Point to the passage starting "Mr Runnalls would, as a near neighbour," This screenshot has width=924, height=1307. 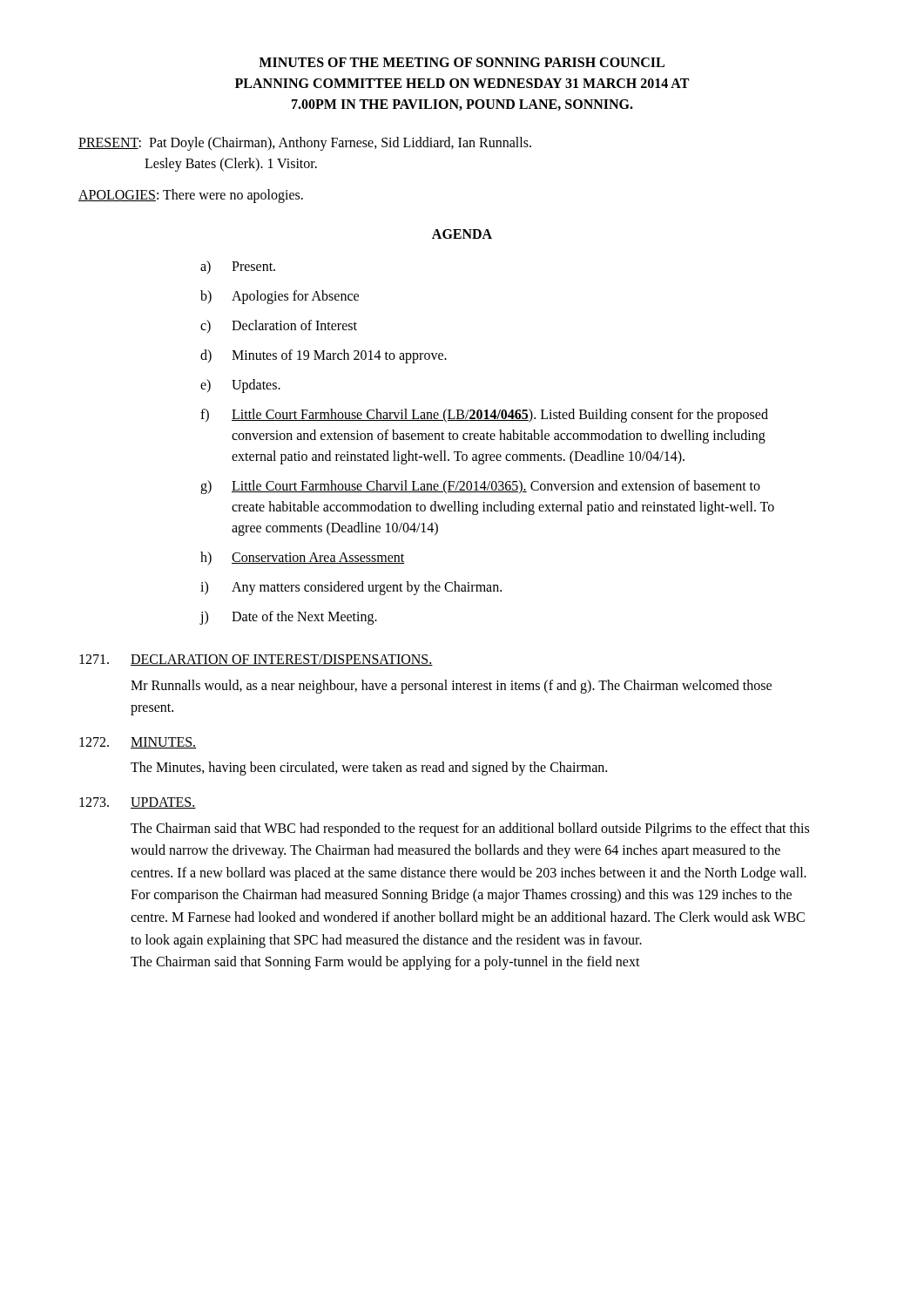point(451,696)
